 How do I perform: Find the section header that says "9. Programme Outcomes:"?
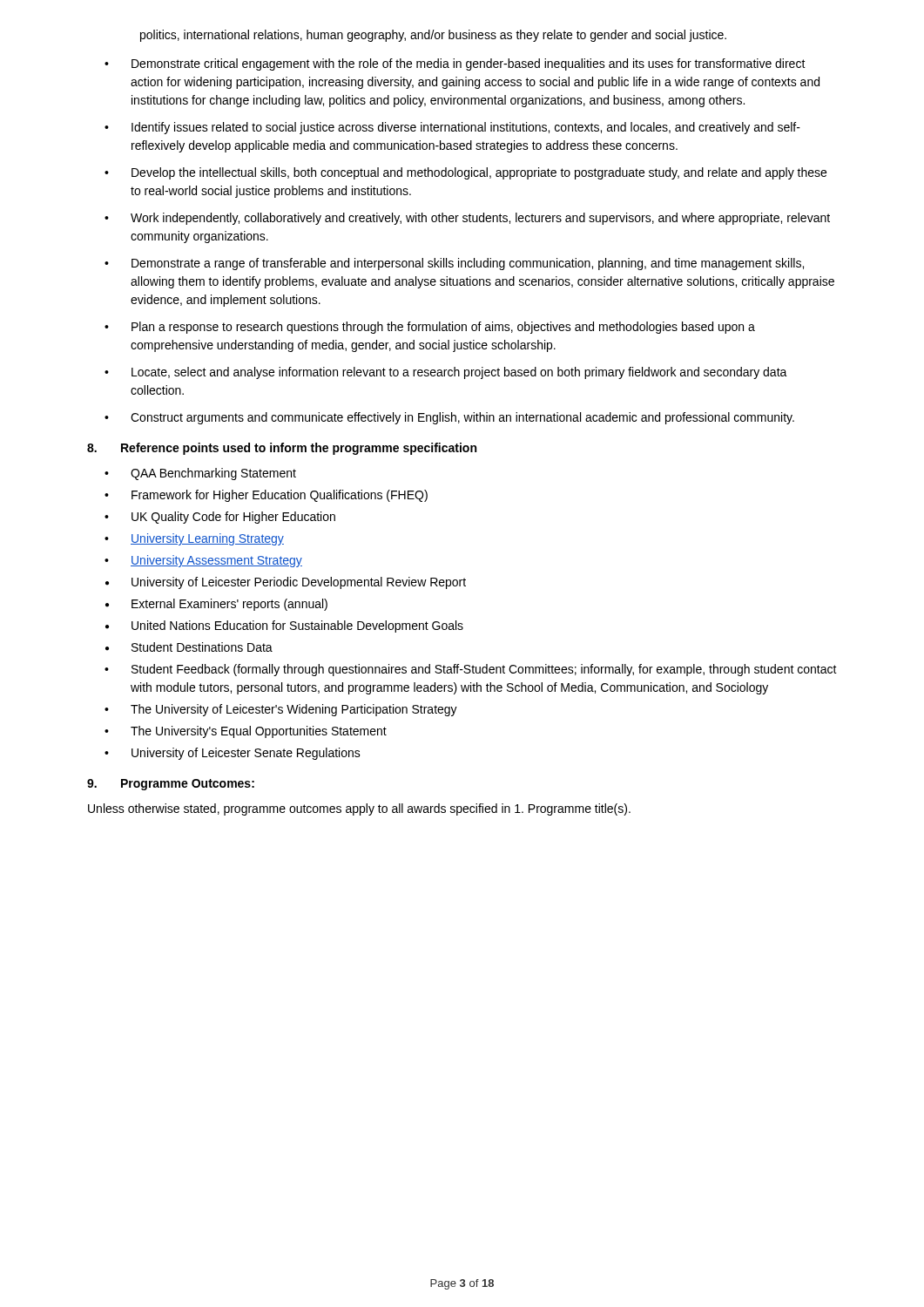(171, 784)
